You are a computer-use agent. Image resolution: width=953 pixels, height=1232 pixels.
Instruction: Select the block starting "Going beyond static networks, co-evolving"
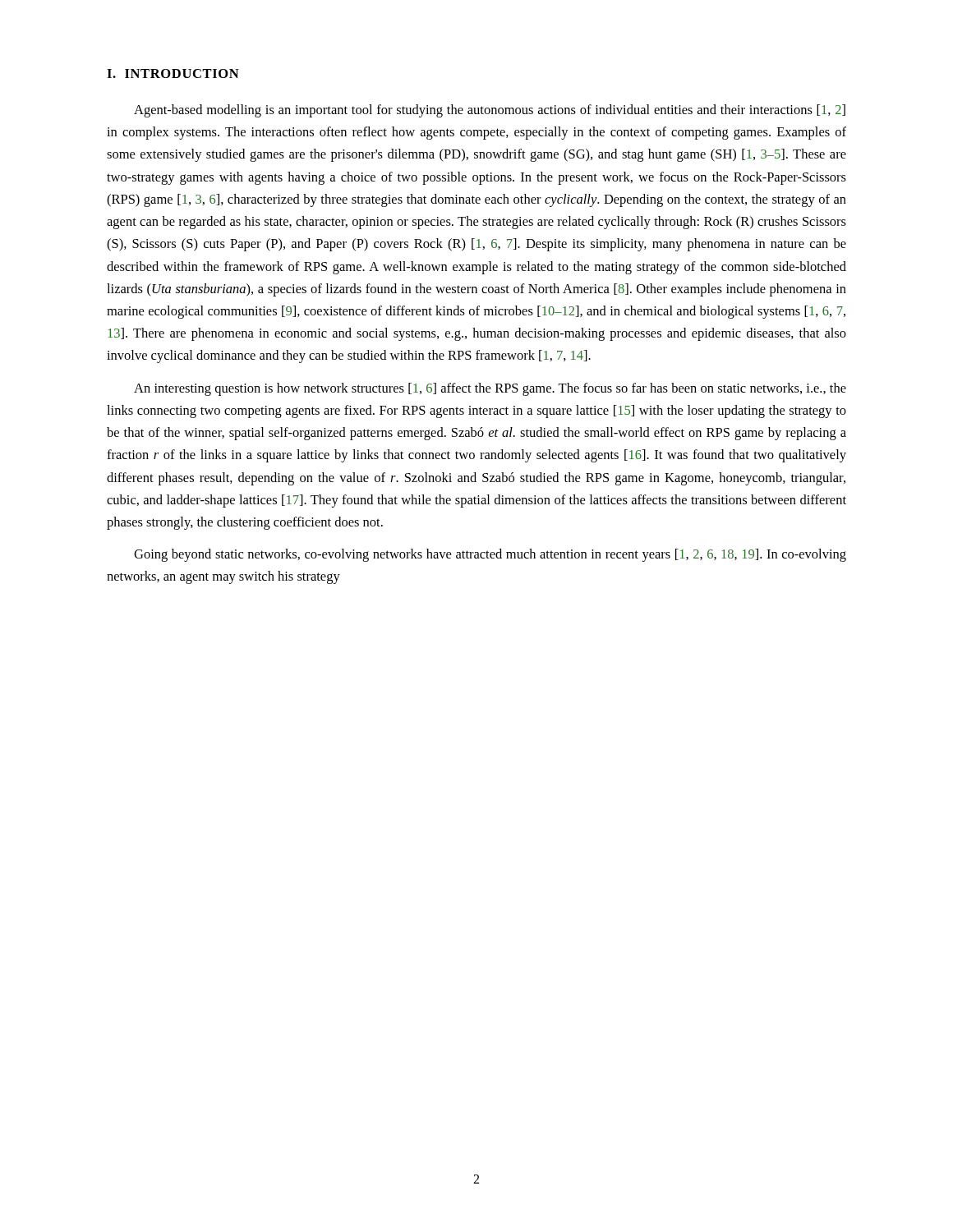[476, 565]
